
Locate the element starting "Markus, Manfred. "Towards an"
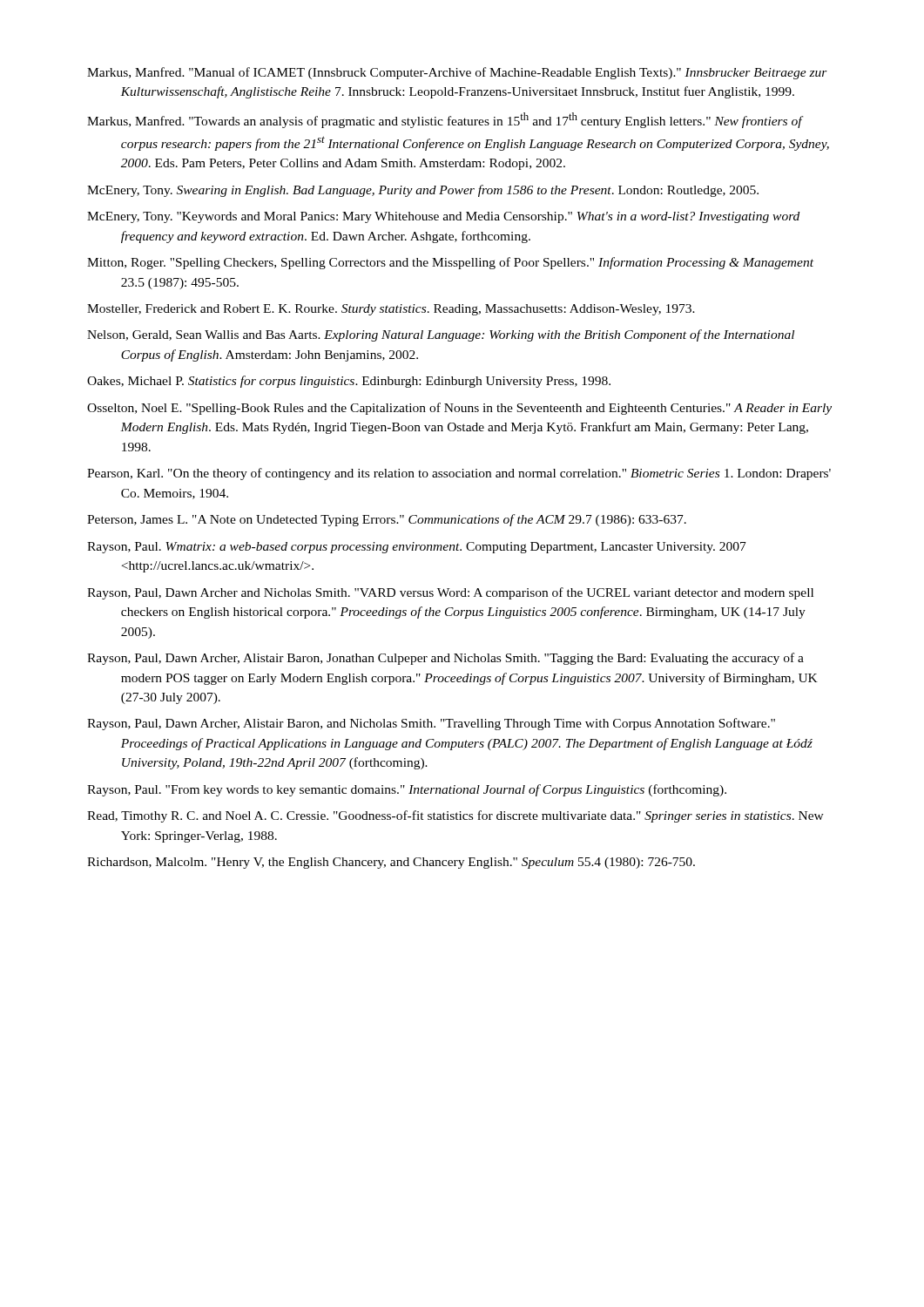pyautogui.click(x=458, y=140)
